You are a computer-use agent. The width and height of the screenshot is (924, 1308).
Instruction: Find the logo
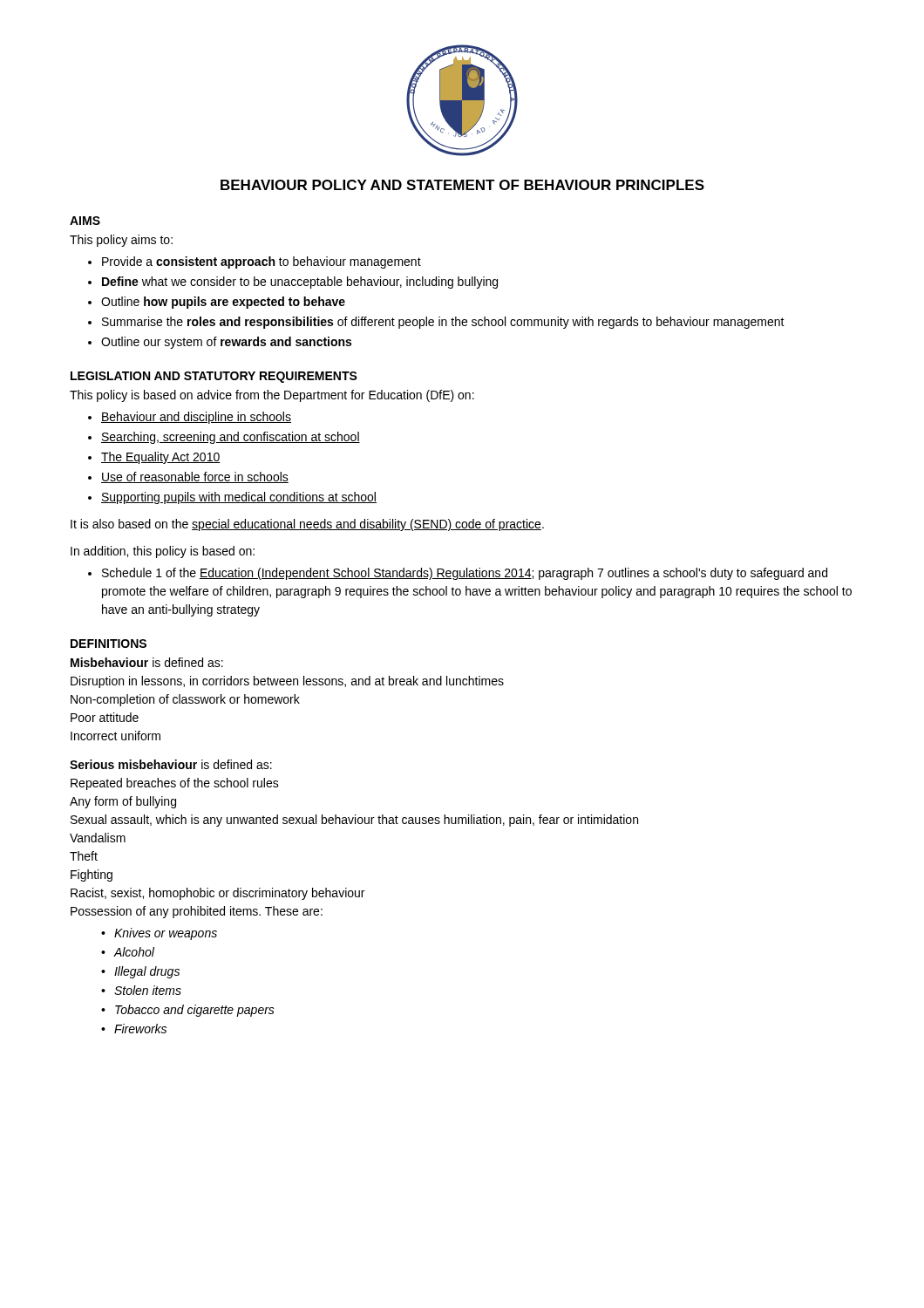click(462, 102)
